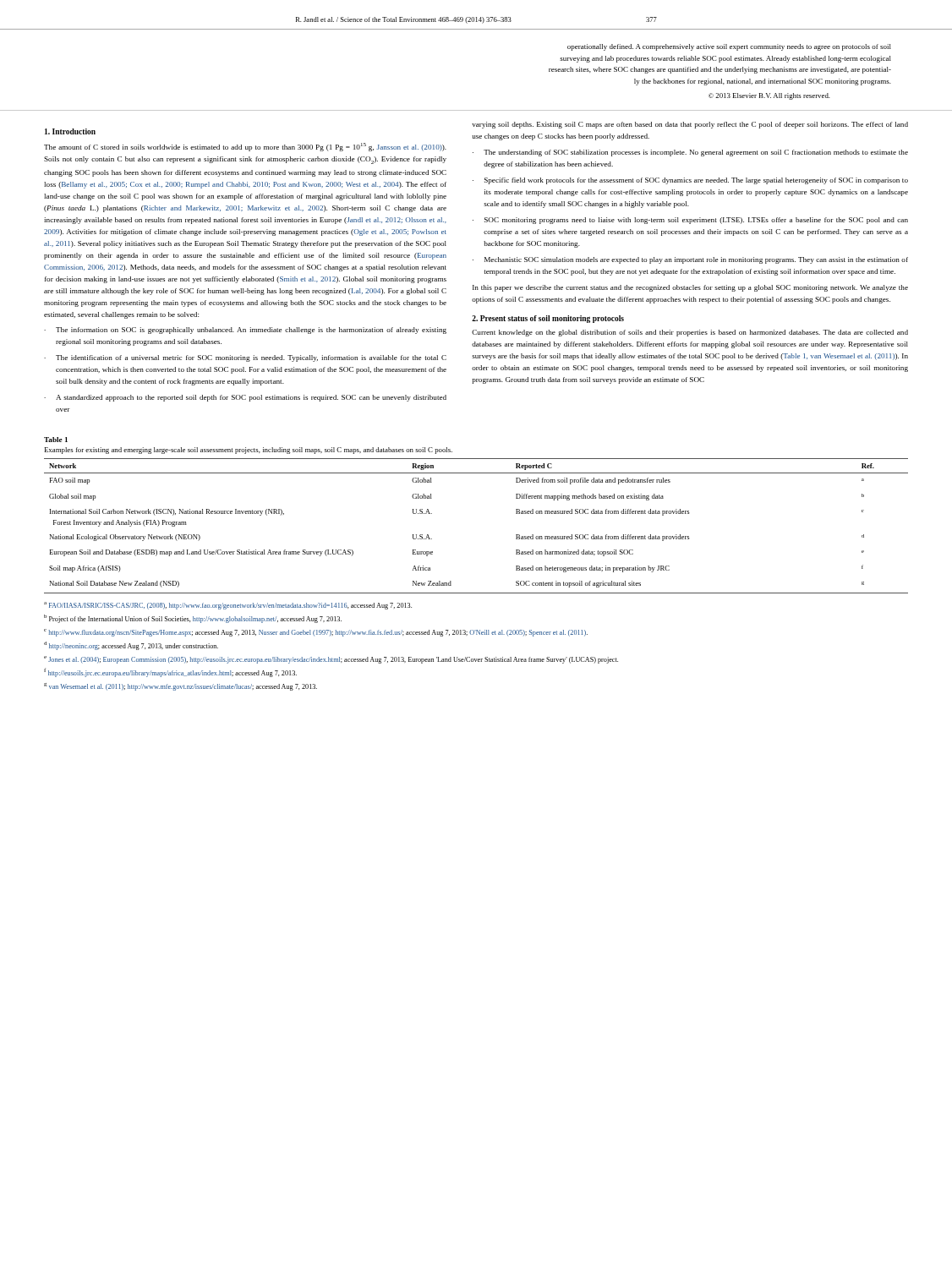The height and width of the screenshot is (1268, 952).
Task: Locate the block starting "In this paper we"
Action: tap(690, 294)
